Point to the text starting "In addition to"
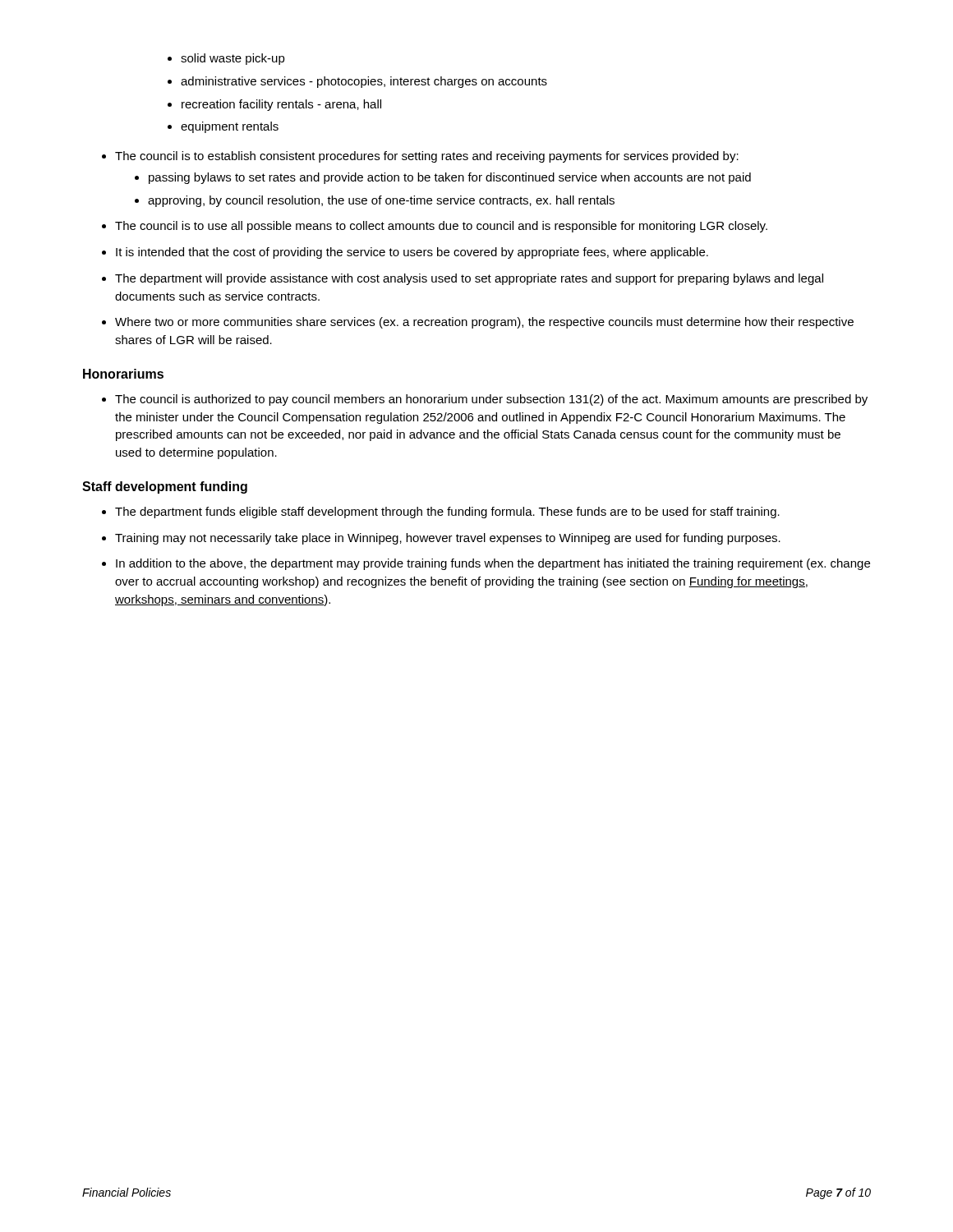The width and height of the screenshot is (953, 1232). coord(493,581)
